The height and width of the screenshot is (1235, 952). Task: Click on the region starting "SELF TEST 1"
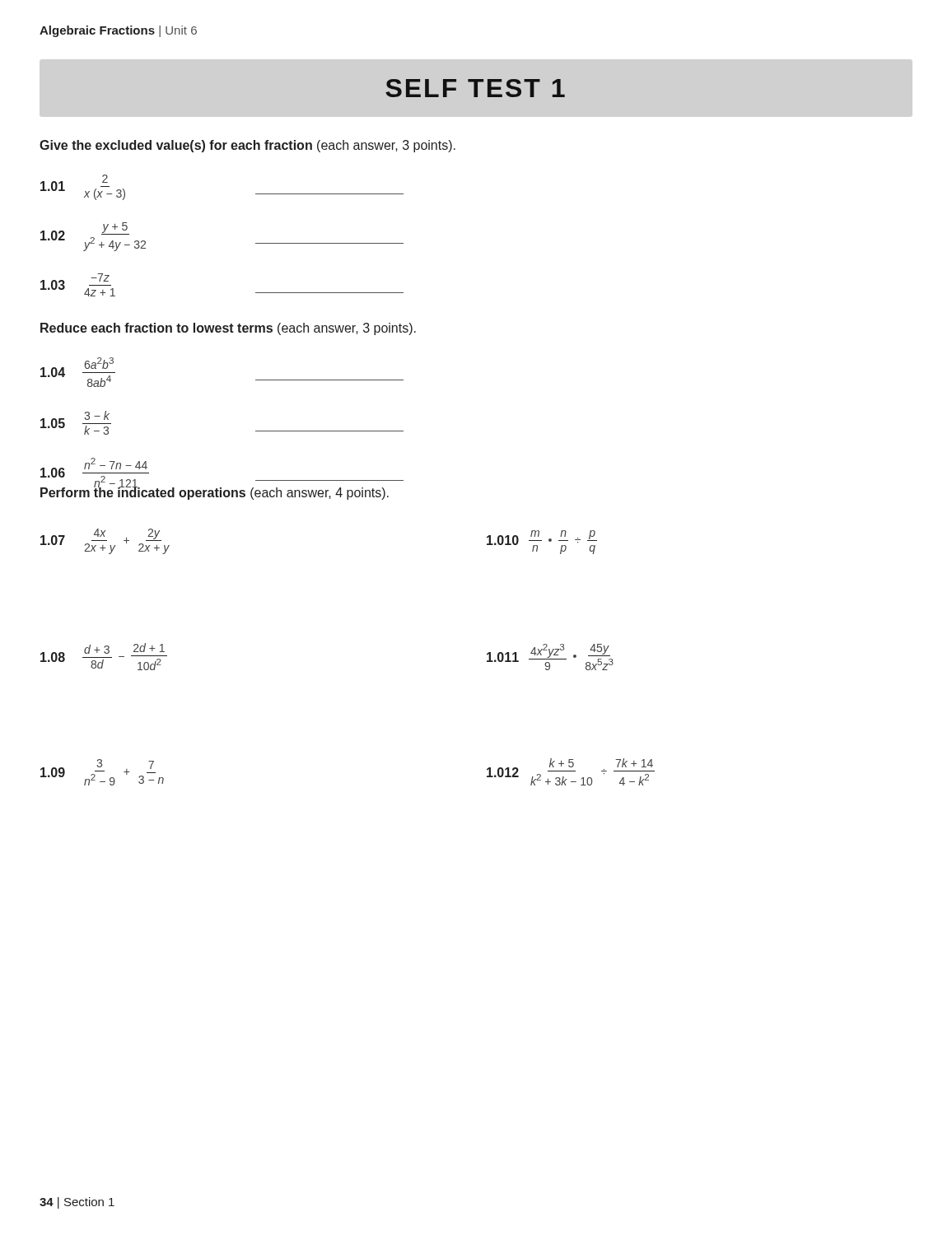(x=476, y=88)
